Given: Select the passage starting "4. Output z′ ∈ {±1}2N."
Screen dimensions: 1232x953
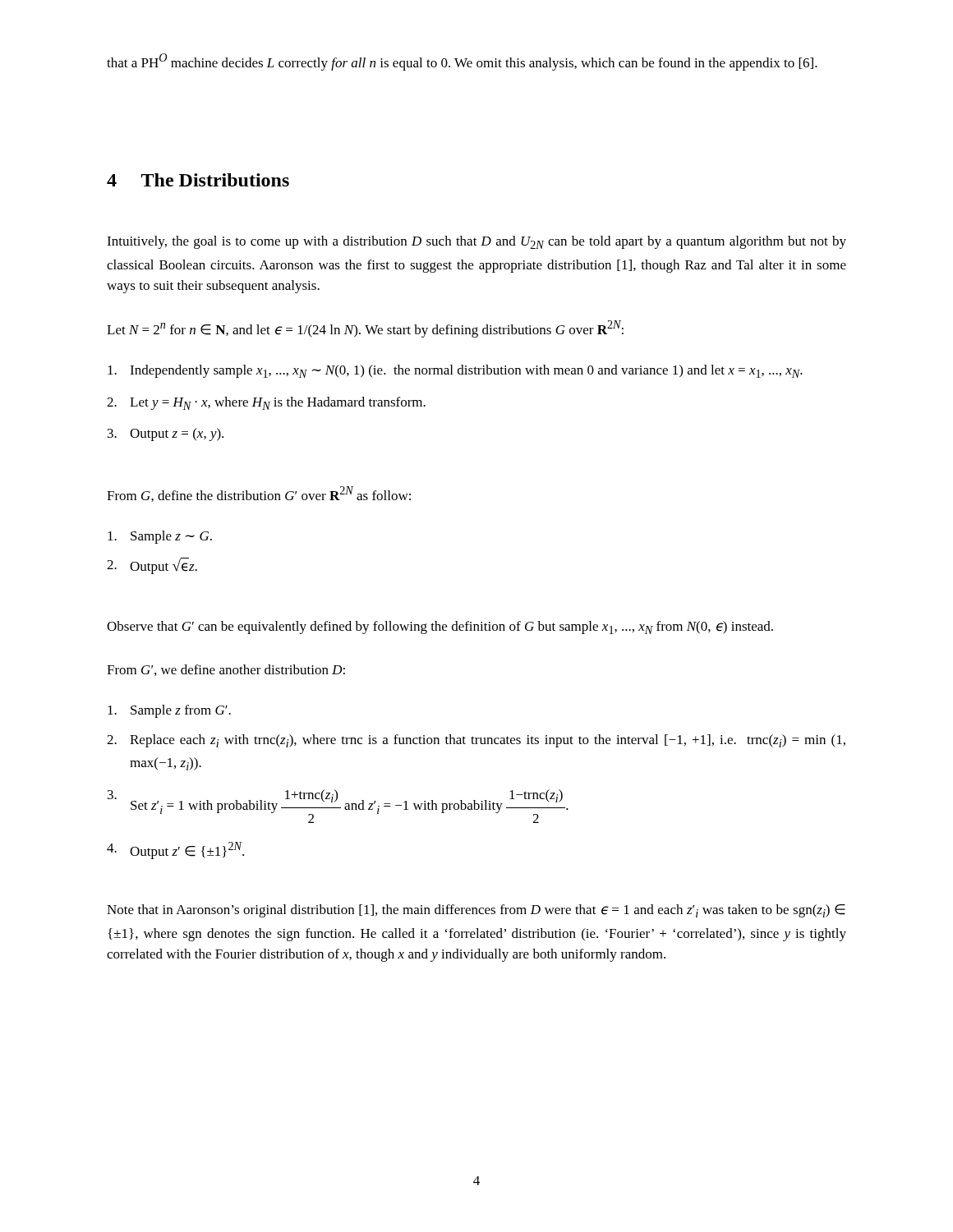Looking at the screenshot, I should point(175,850).
